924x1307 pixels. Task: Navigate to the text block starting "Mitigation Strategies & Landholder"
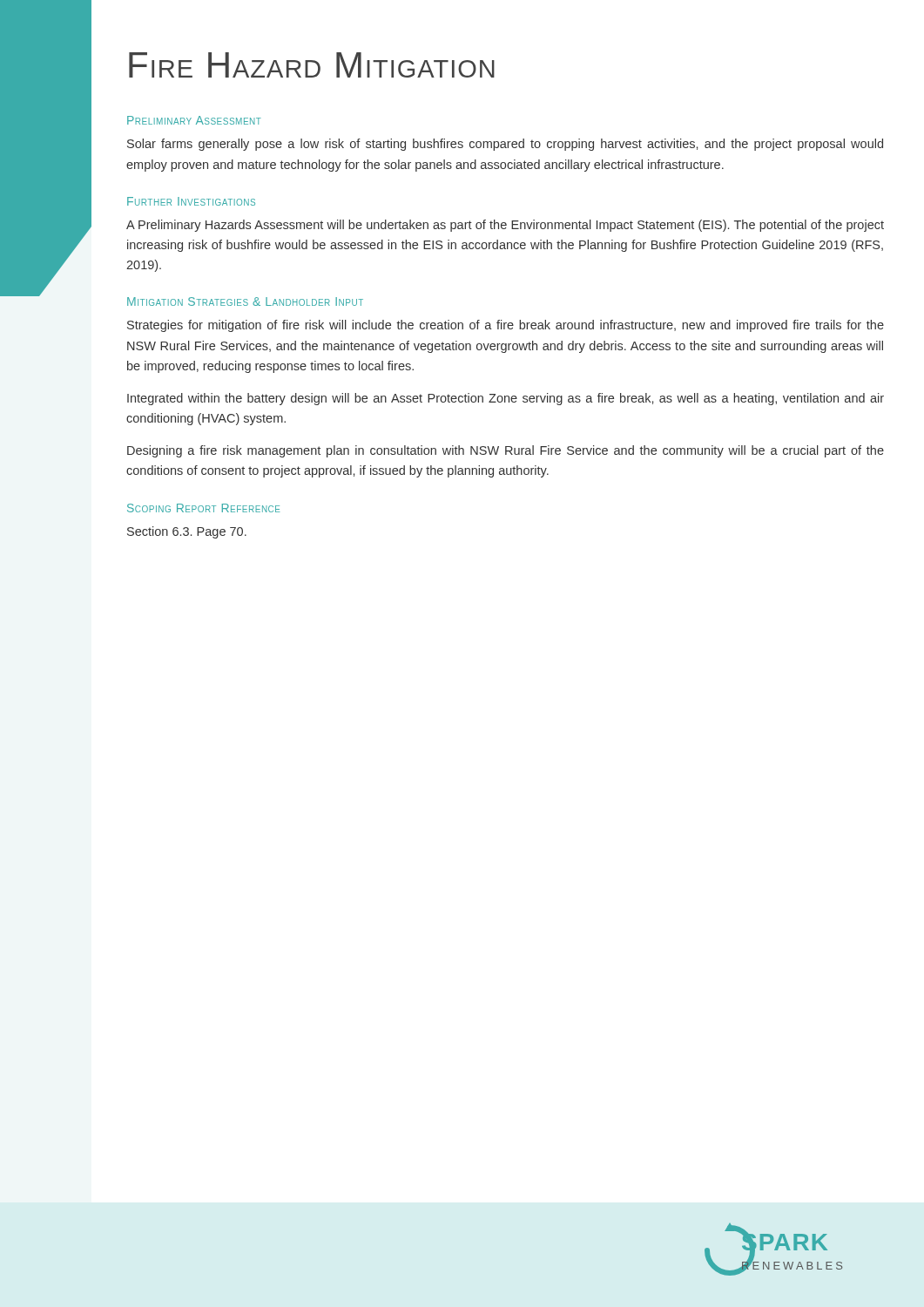[245, 301]
